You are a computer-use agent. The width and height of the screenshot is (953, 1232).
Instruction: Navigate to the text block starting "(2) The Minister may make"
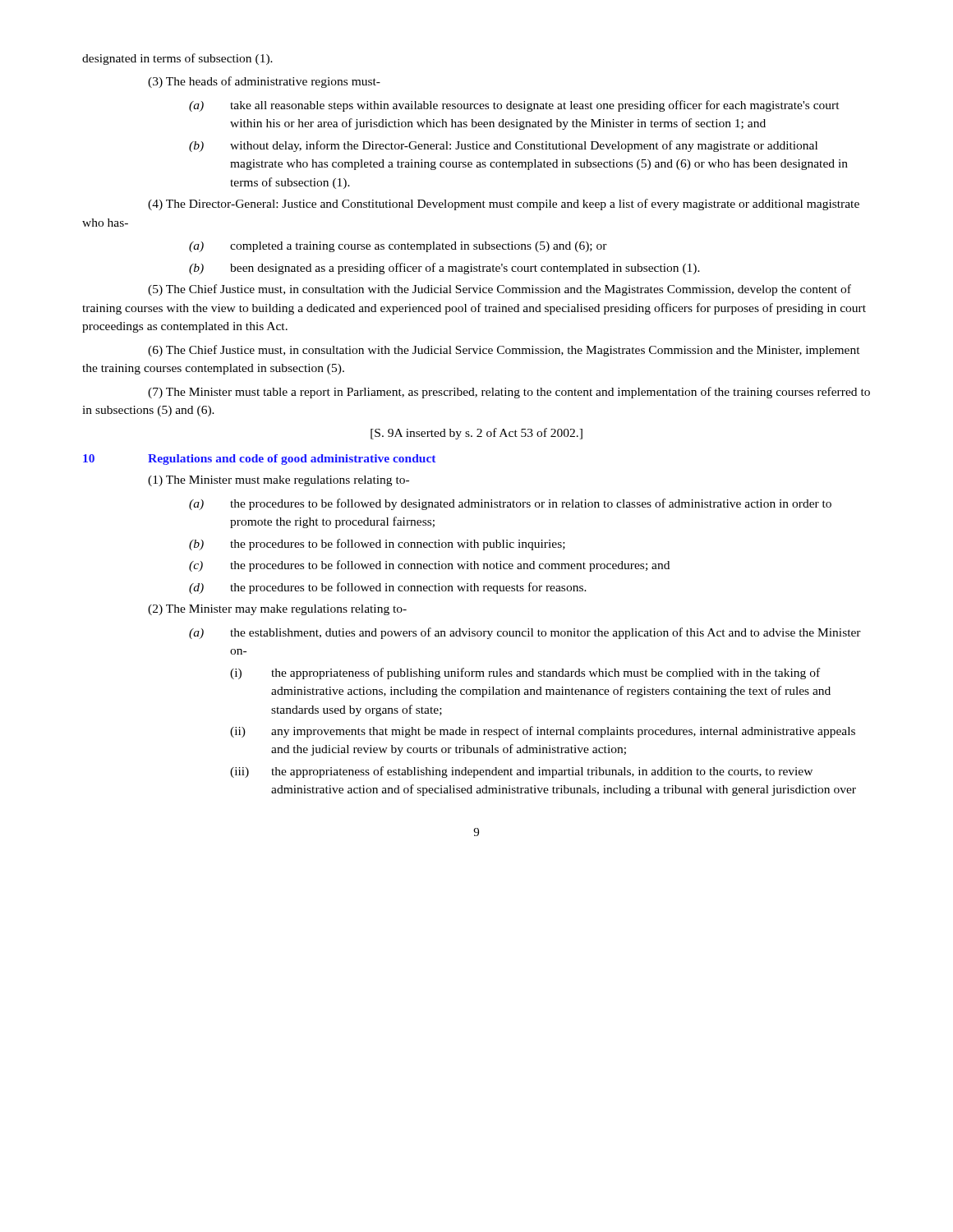(x=277, y=610)
